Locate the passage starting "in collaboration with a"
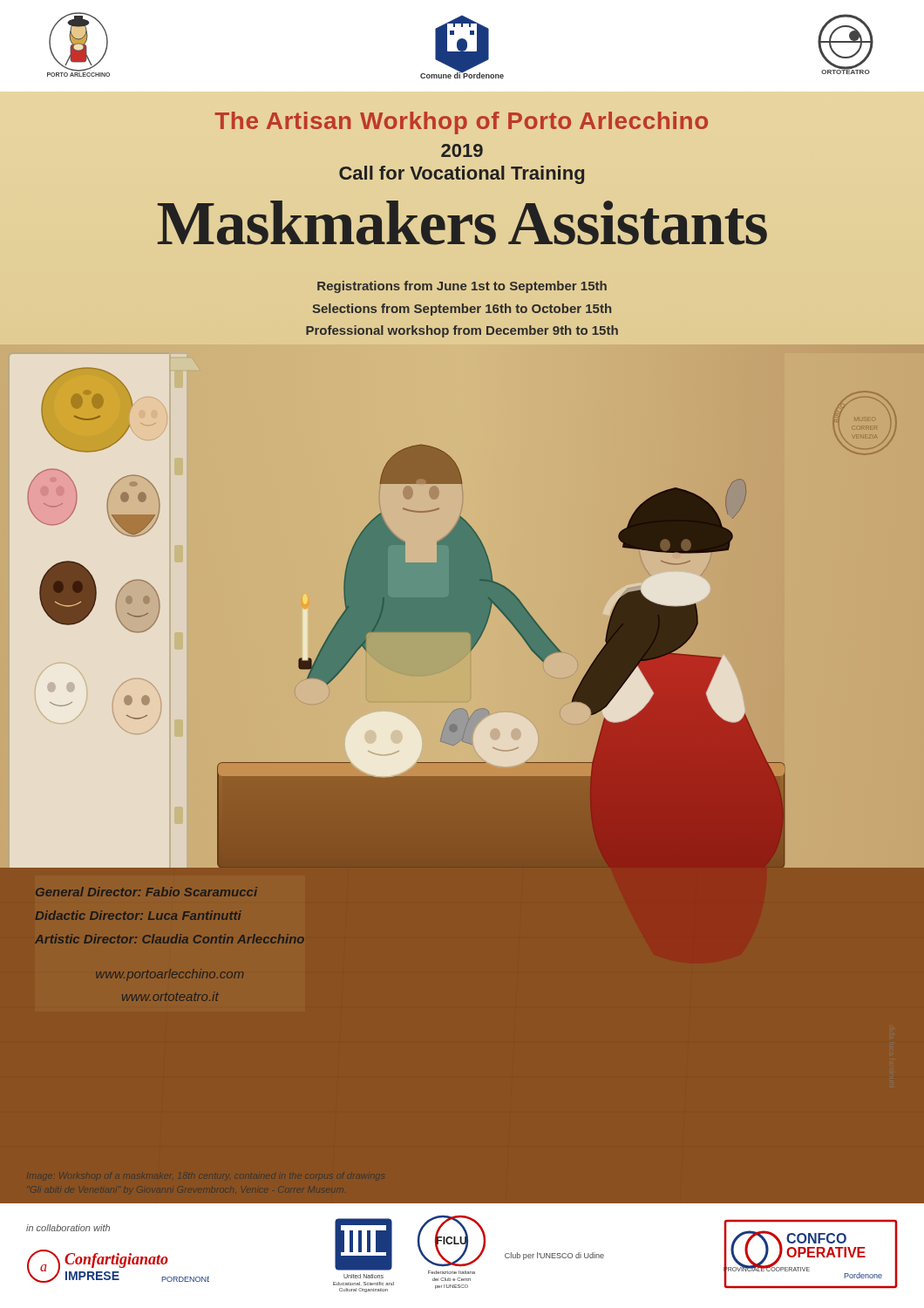The height and width of the screenshot is (1308, 924). 118,1256
